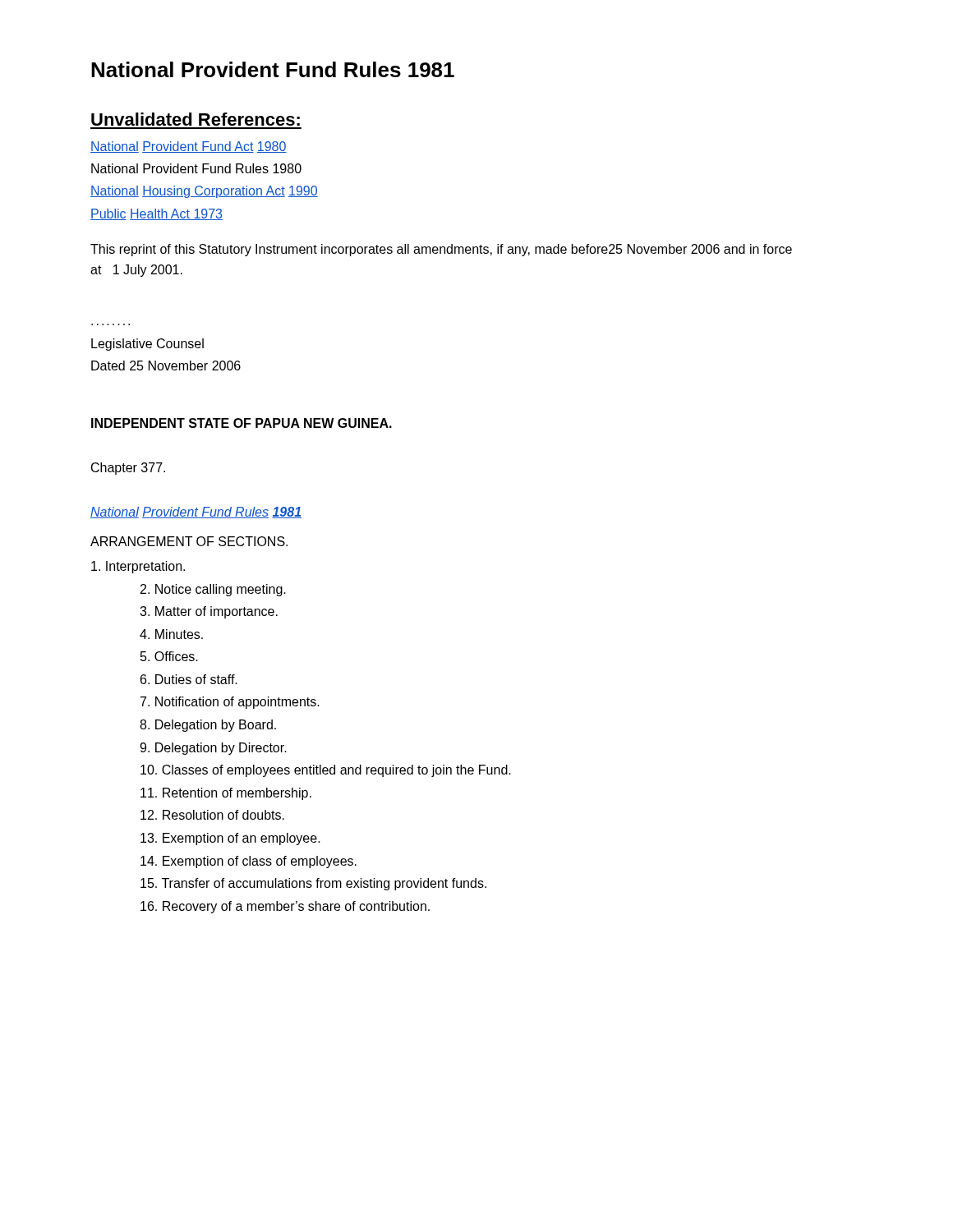Navigate to the text block starting "6. Duties of staff."

point(189,680)
